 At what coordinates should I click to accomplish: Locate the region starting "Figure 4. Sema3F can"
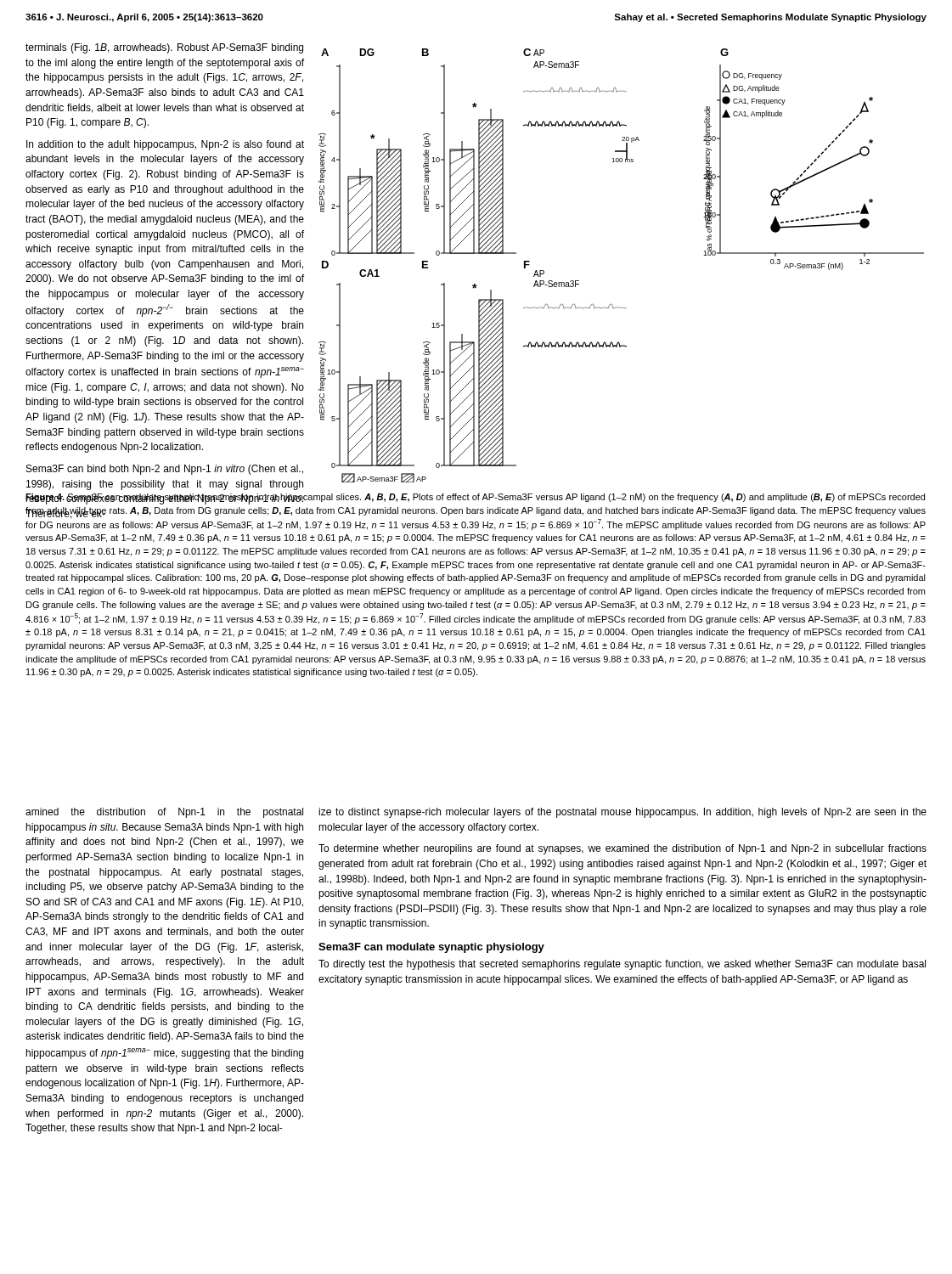476,584
